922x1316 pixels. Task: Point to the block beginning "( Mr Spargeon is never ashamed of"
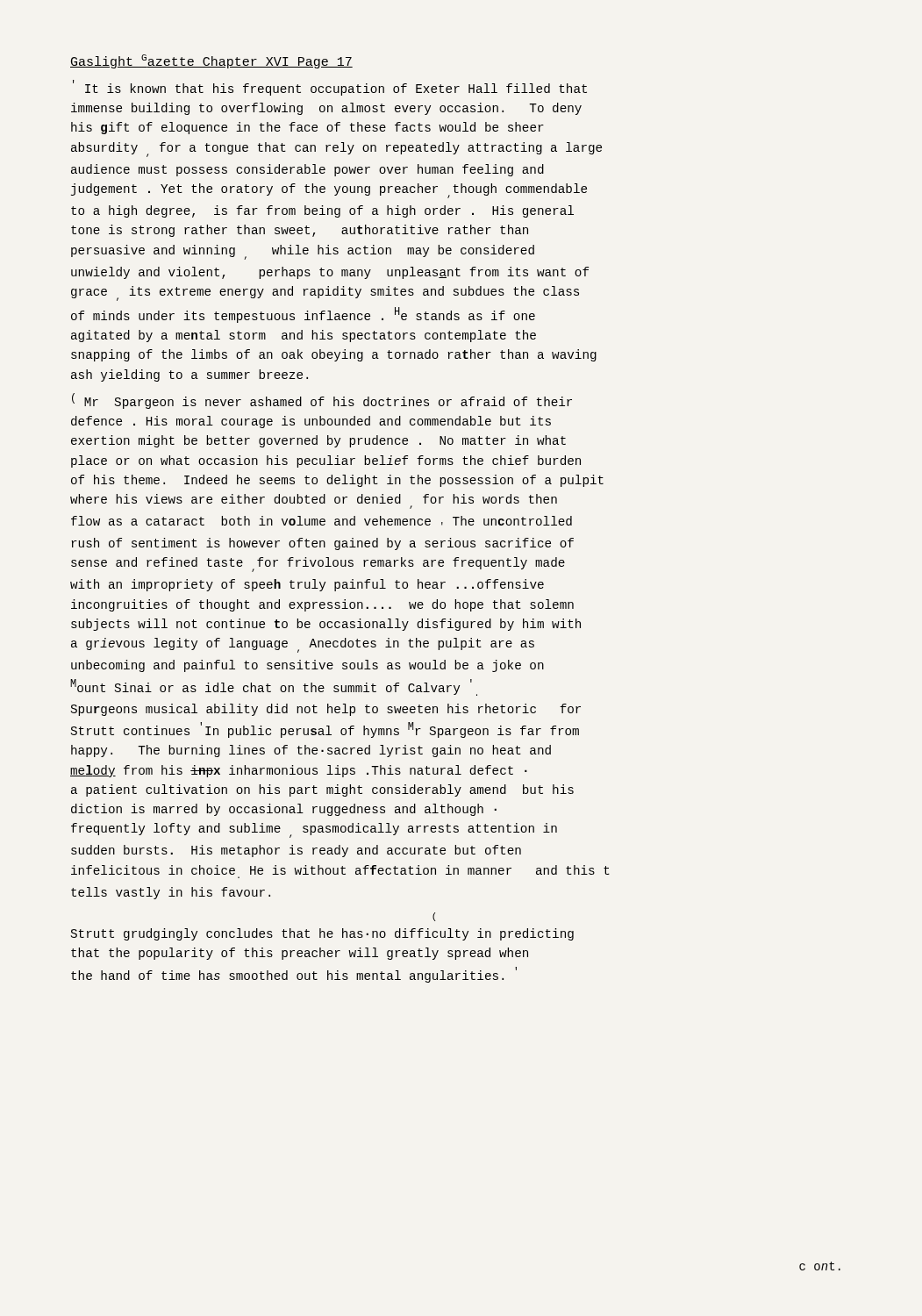340,687
